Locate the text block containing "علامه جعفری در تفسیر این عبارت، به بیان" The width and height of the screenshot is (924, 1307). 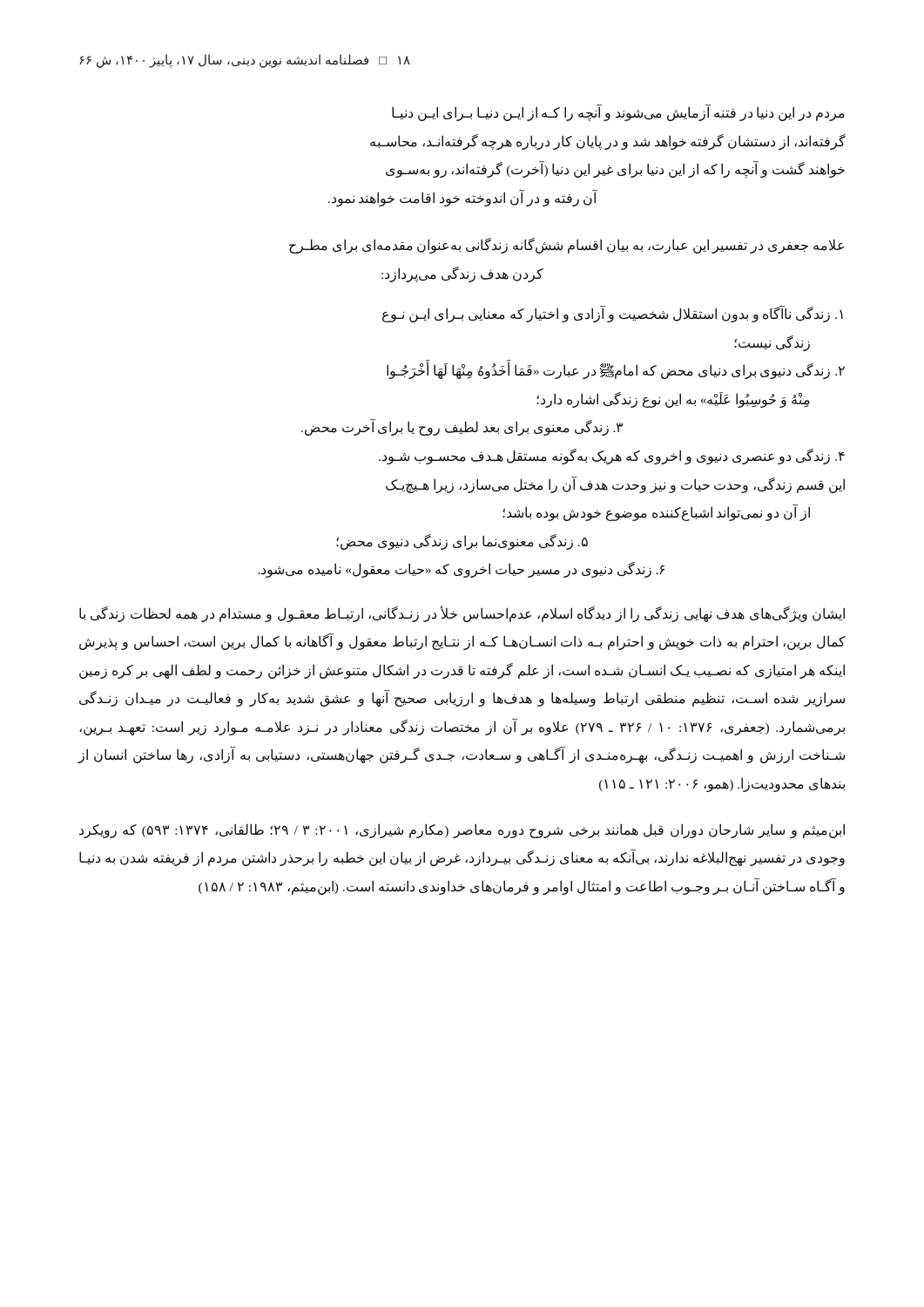pyautogui.click(x=462, y=263)
